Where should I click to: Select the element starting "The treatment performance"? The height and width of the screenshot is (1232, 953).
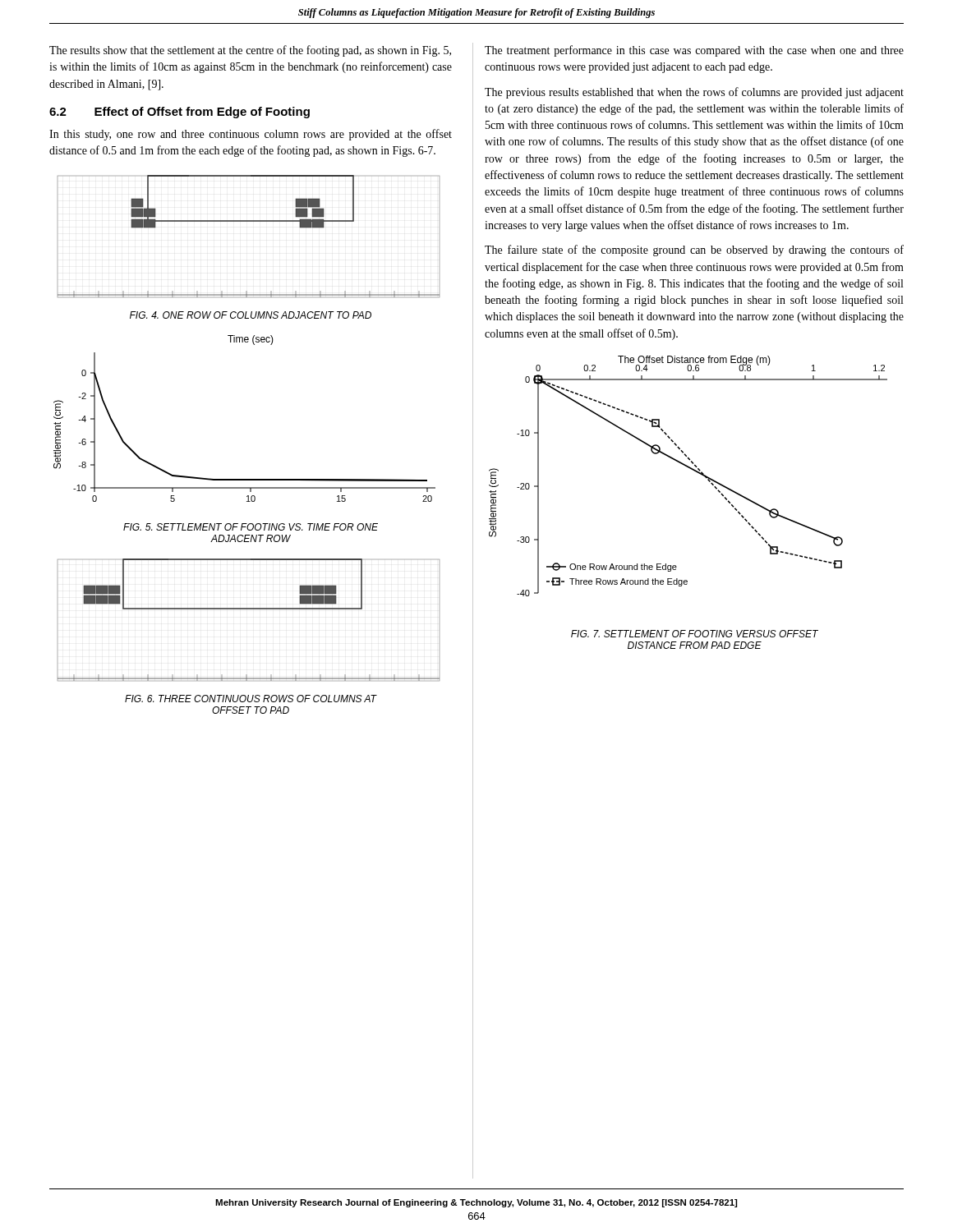tap(694, 59)
